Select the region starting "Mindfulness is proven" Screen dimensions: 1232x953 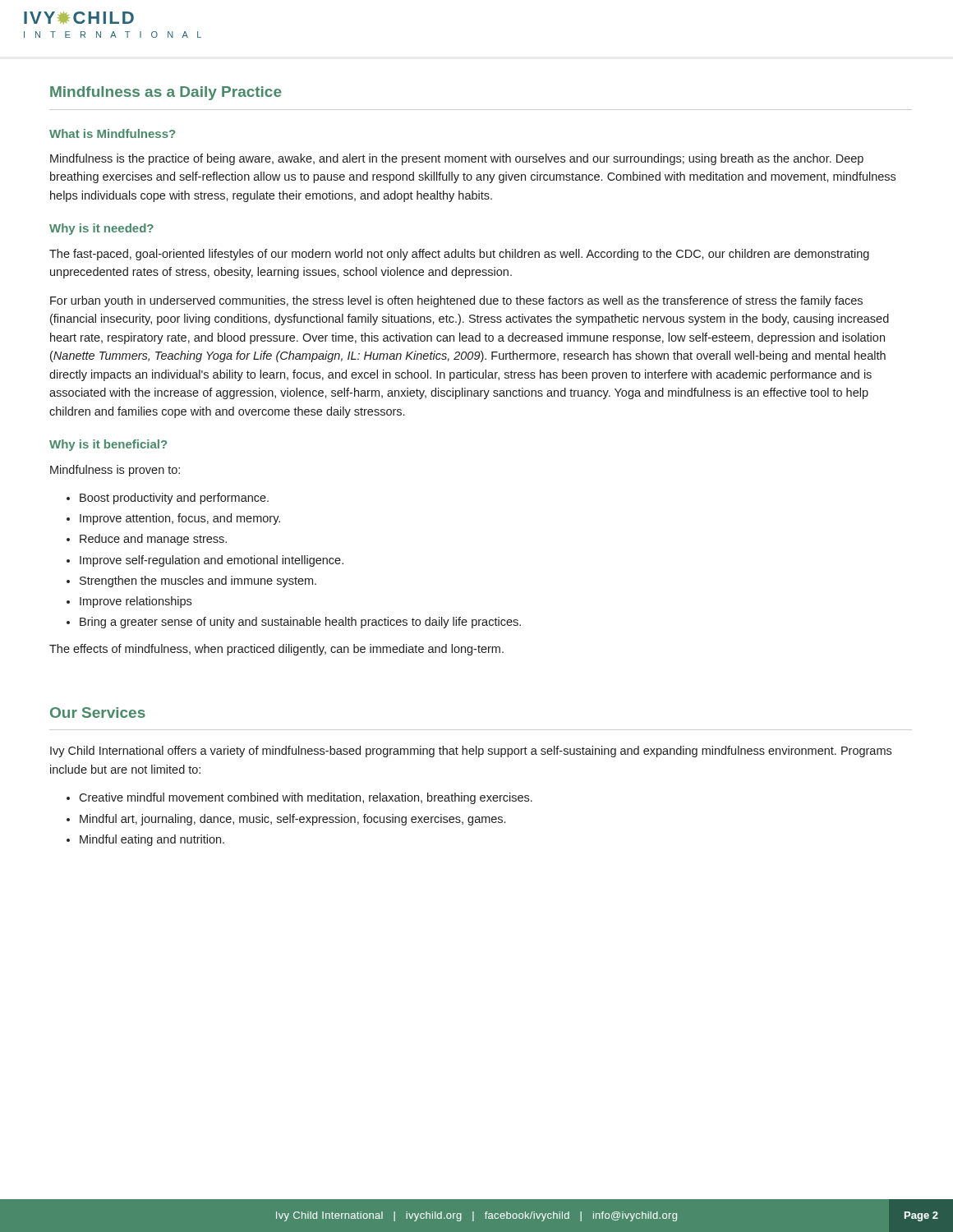[x=115, y=470]
